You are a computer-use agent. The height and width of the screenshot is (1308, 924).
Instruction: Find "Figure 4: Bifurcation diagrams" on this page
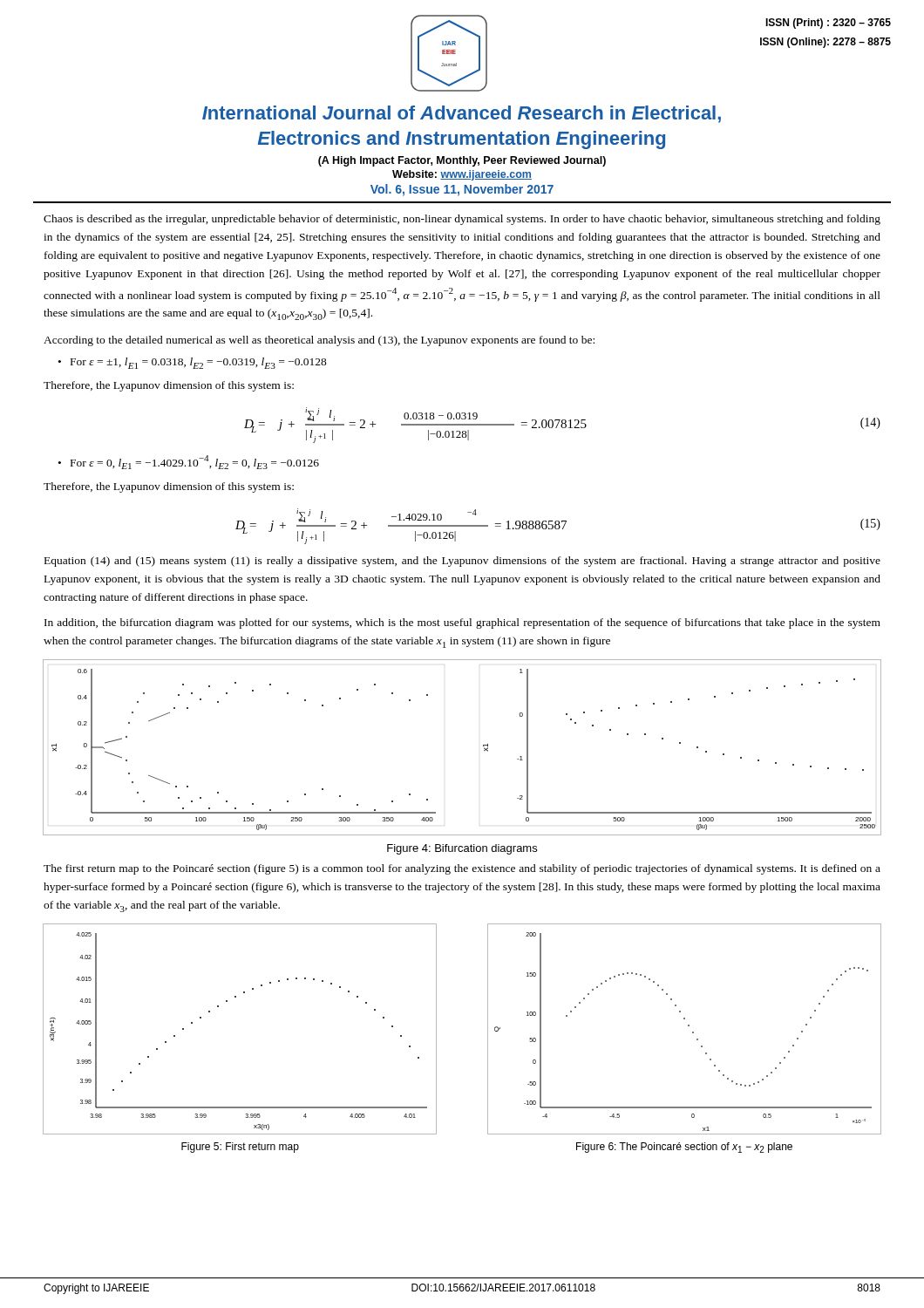[x=462, y=848]
